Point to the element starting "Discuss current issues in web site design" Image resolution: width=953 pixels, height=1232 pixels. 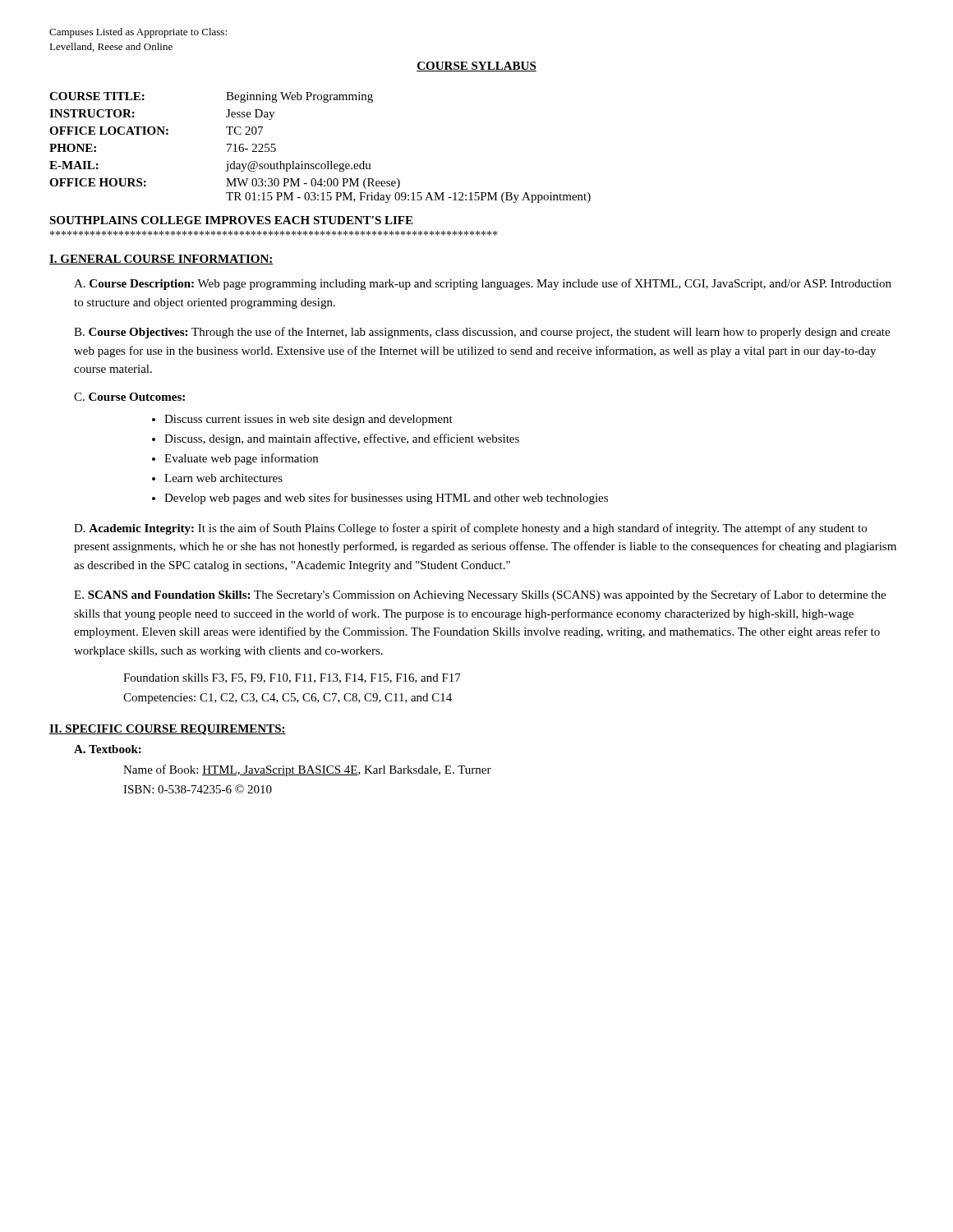point(302,420)
